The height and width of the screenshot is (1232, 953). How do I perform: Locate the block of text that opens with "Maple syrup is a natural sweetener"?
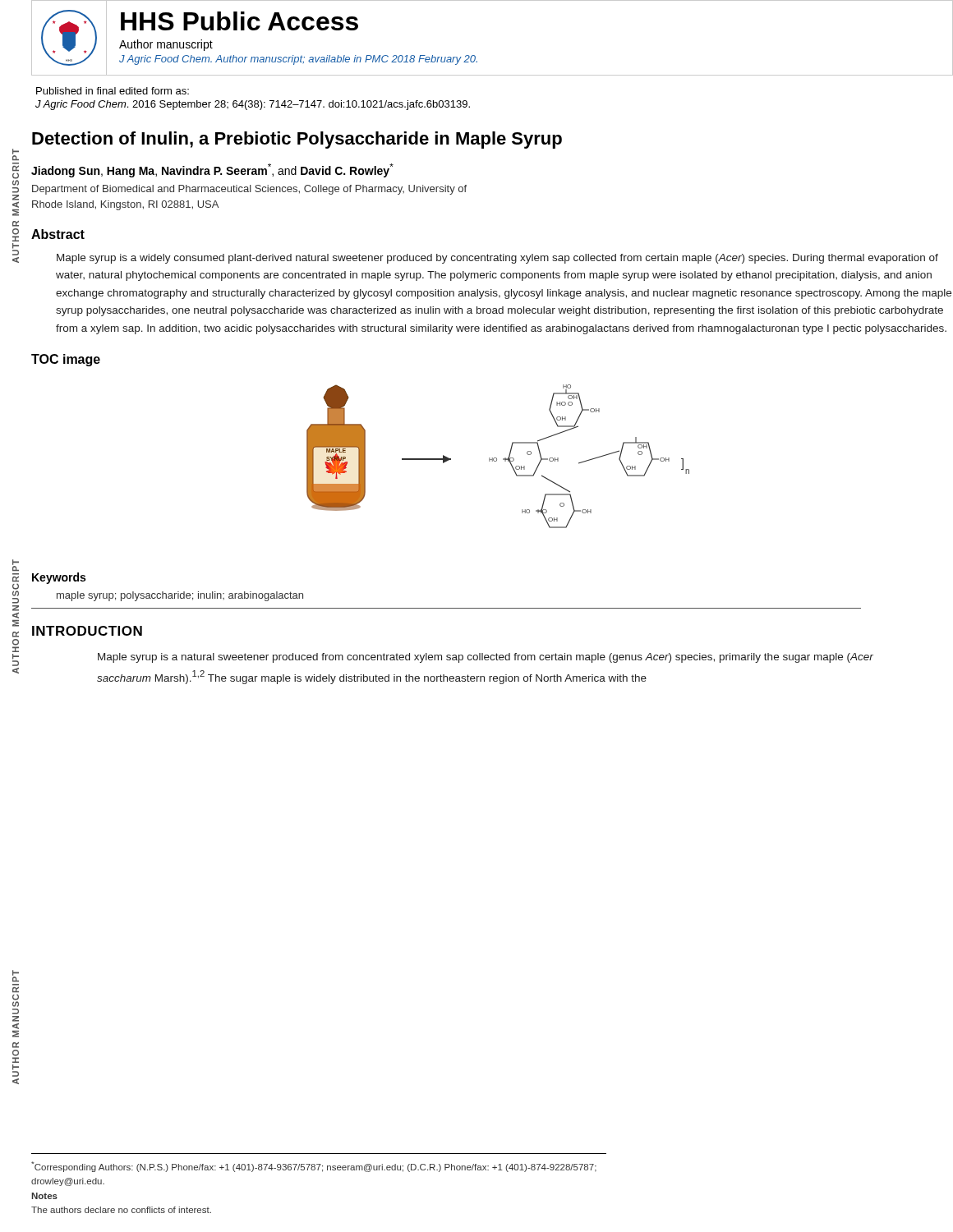485,667
